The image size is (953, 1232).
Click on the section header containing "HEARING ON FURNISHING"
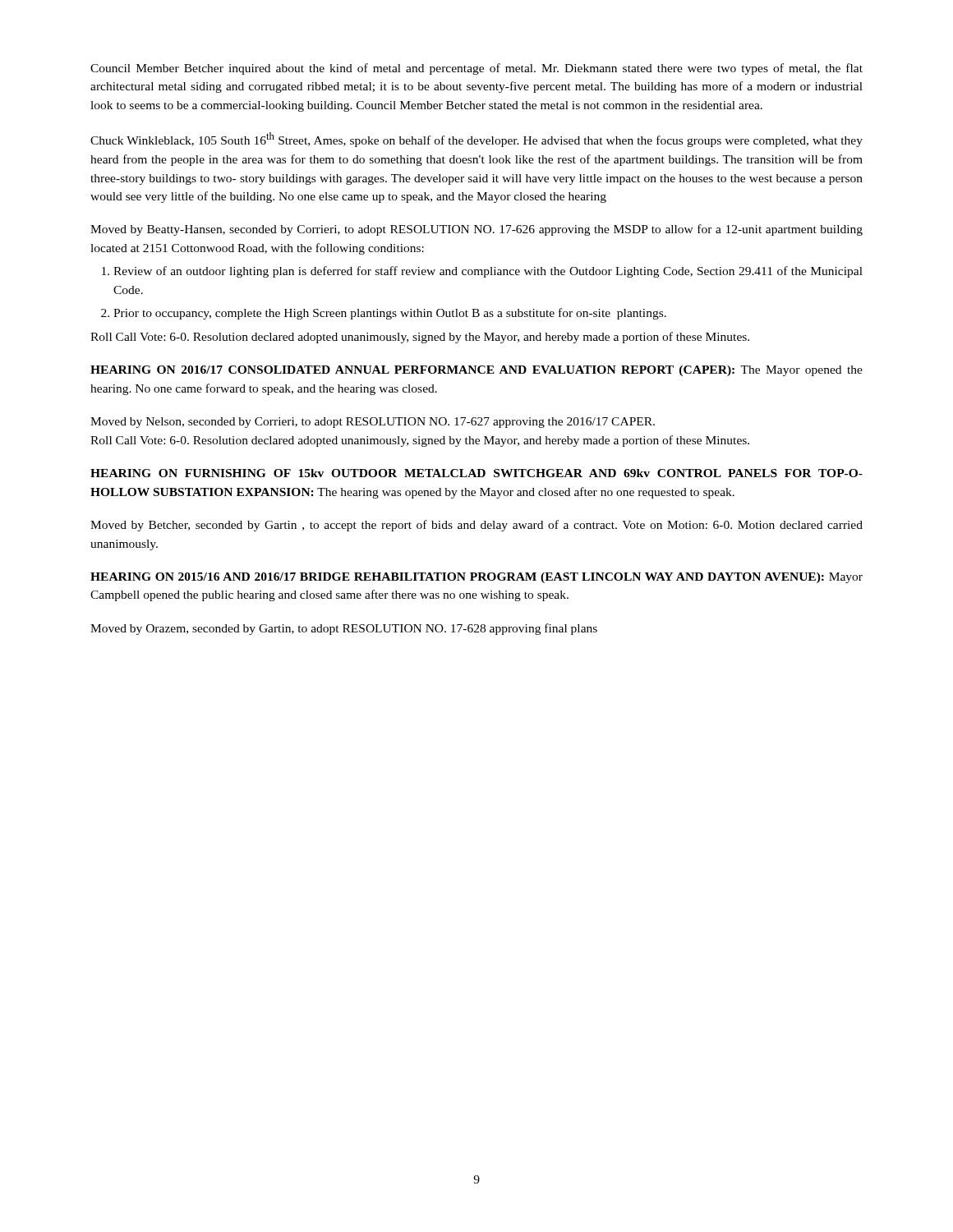(476, 482)
